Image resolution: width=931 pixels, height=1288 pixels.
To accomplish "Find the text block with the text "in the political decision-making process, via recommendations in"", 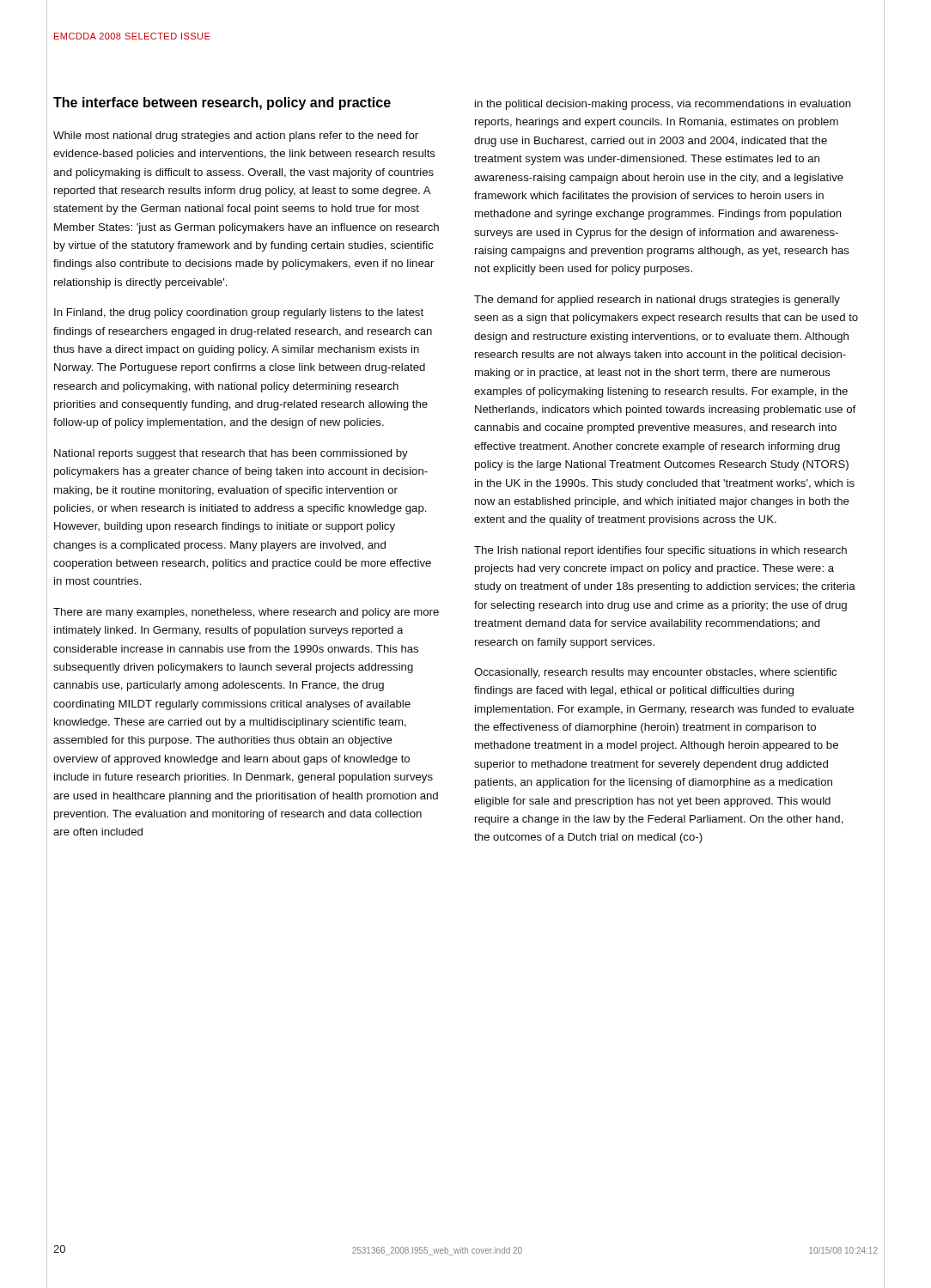I will (663, 186).
